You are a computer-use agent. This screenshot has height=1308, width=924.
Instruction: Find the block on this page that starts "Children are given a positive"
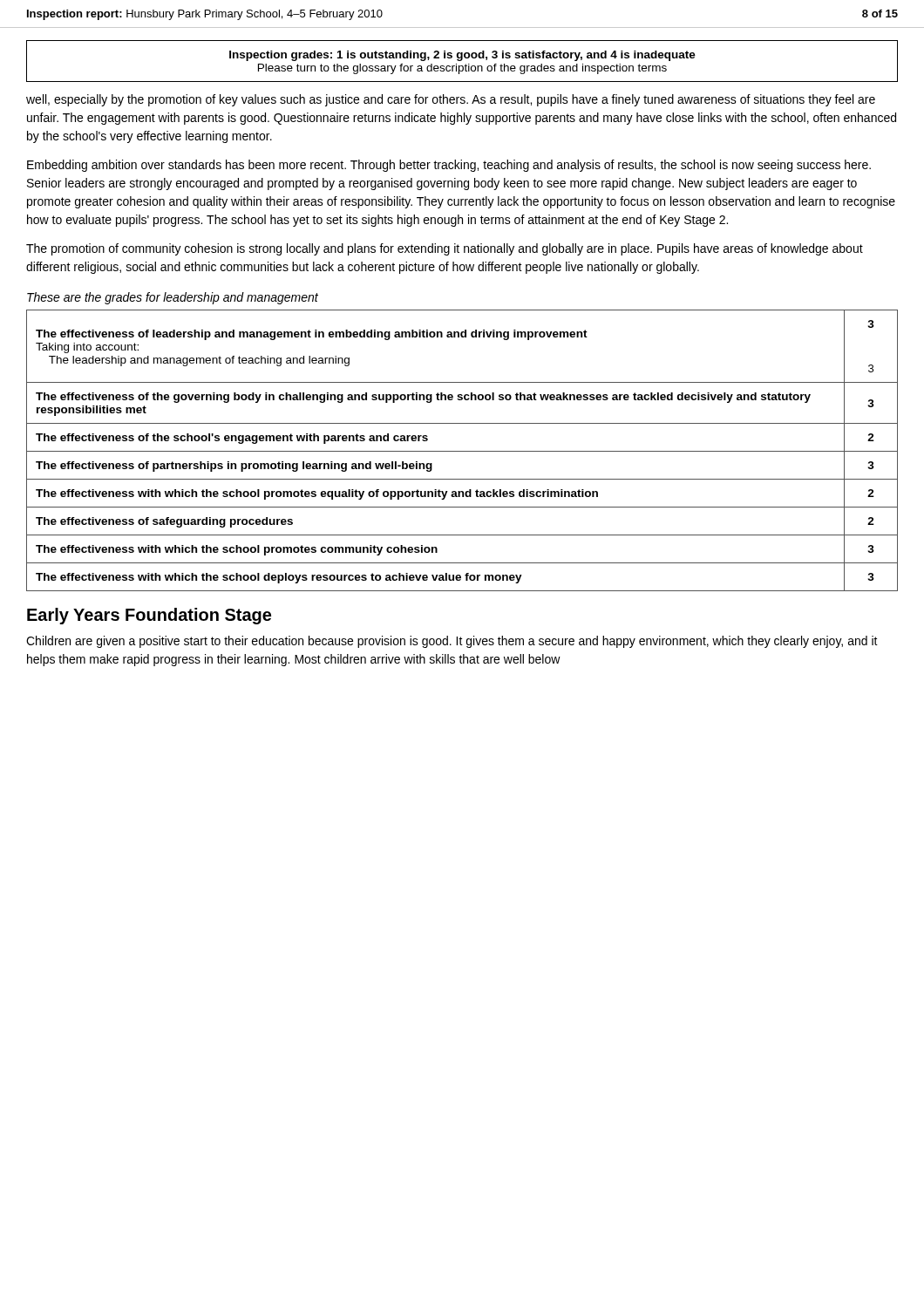(452, 650)
